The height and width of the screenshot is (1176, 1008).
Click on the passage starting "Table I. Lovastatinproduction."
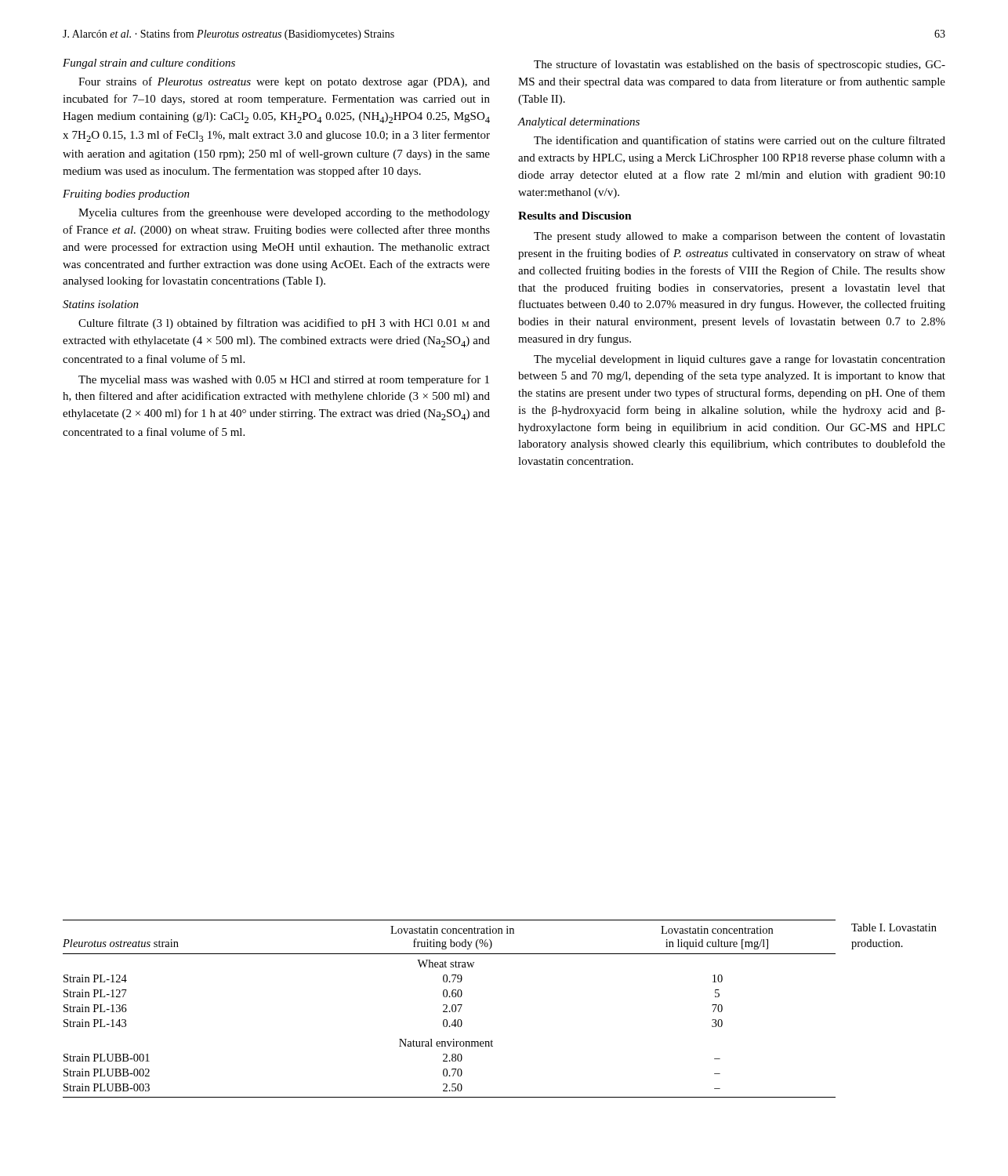coord(894,935)
